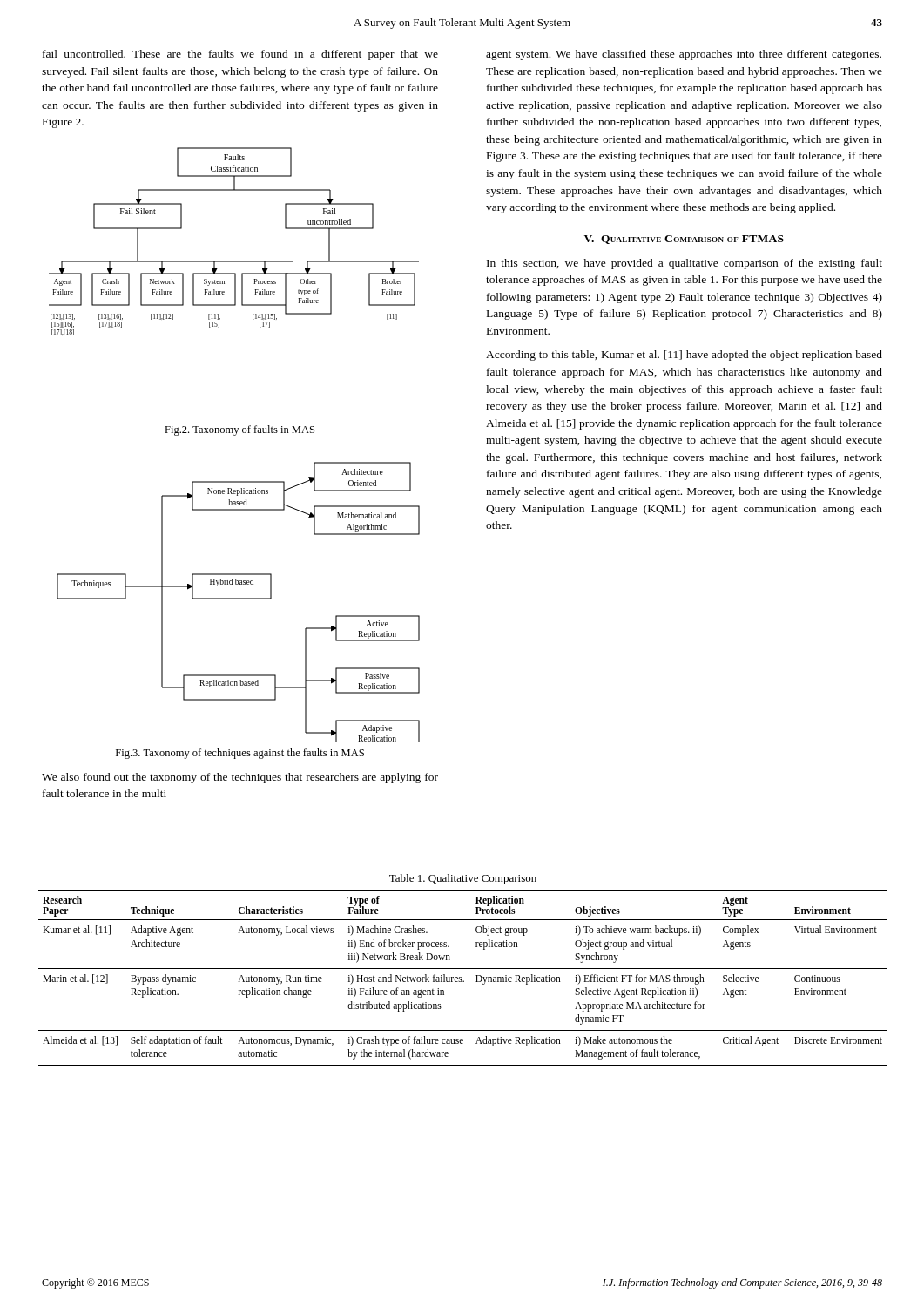The image size is (924, 1307).
Task: Click on the caption with the text "Fig.3. Taxonomy of techniques against the faults in"
Action: pyautogui.click(x=240, y=753)
